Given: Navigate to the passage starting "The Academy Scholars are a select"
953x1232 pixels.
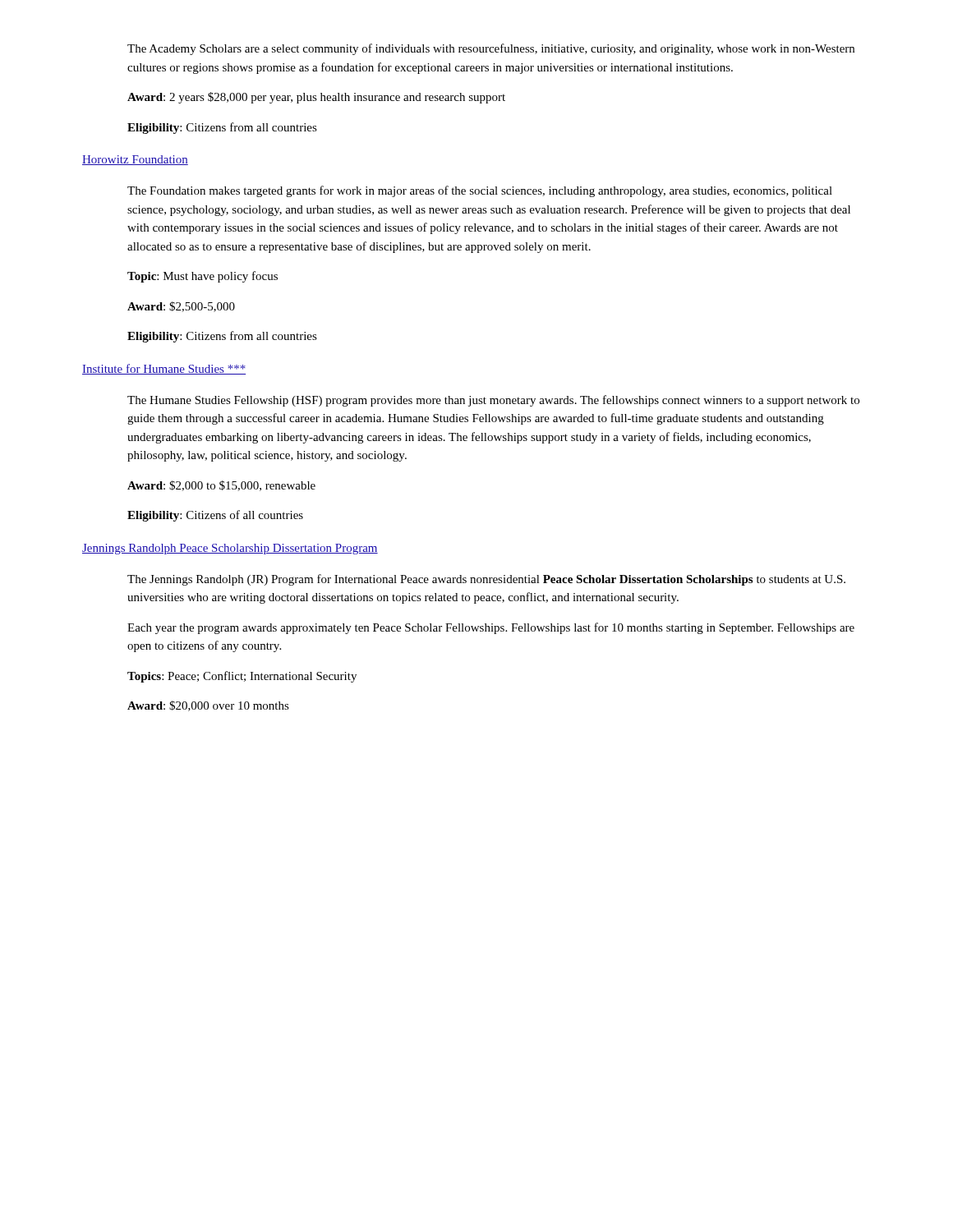Looking at the screenshot, I should [491, 58].
